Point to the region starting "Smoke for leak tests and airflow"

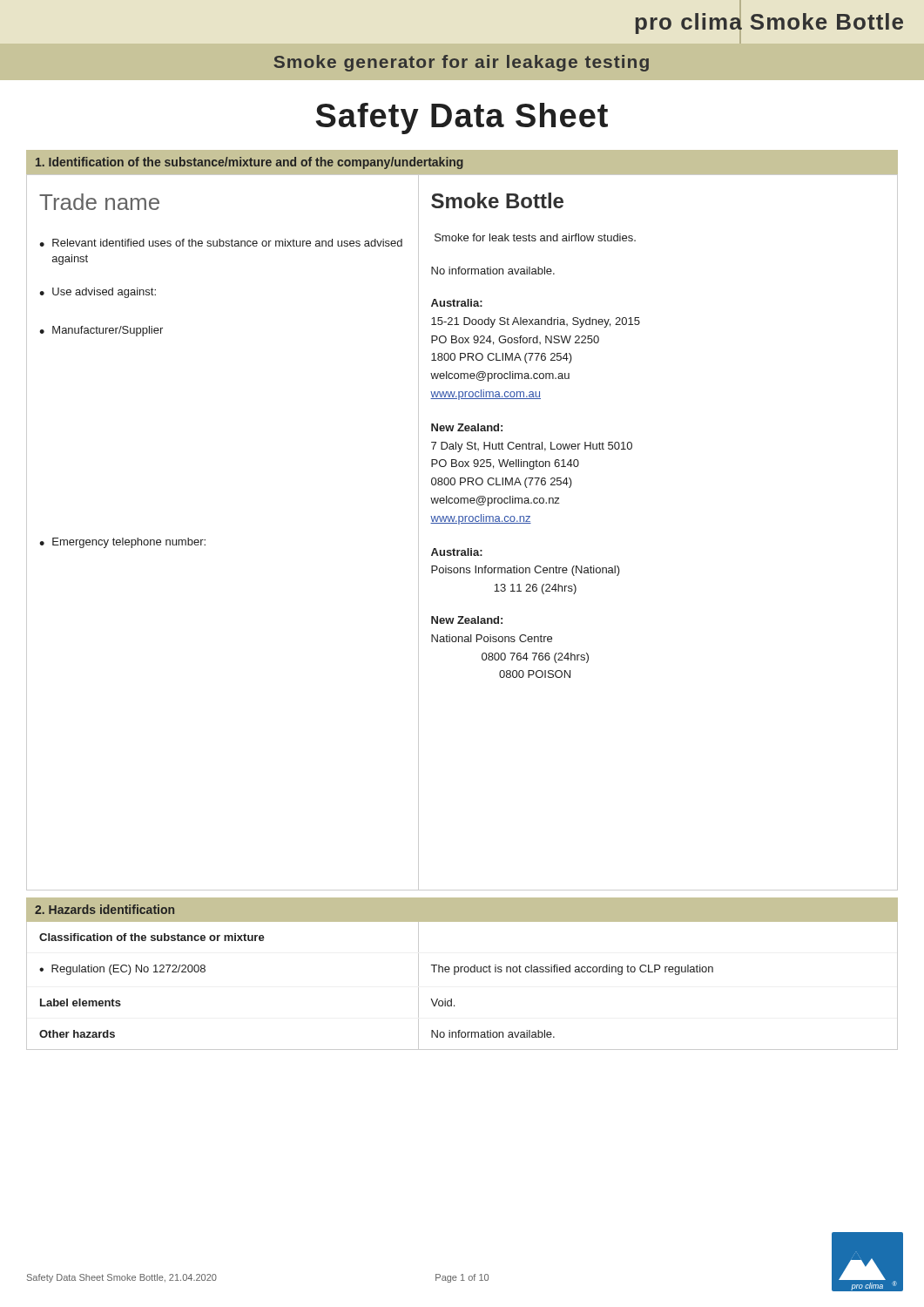(x=534, y=237)
